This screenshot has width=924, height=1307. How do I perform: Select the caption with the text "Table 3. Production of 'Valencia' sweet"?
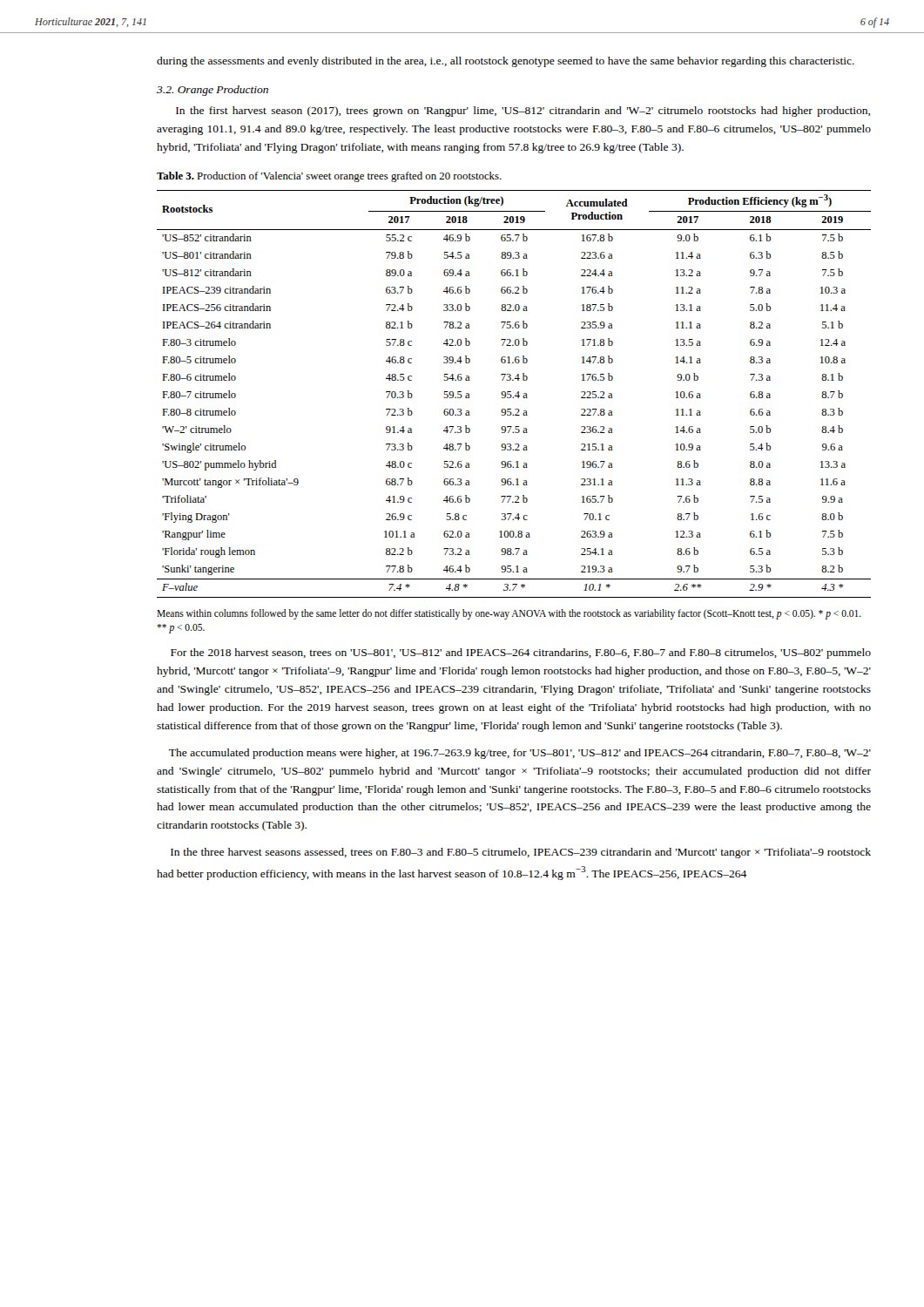tap(329, 176)
